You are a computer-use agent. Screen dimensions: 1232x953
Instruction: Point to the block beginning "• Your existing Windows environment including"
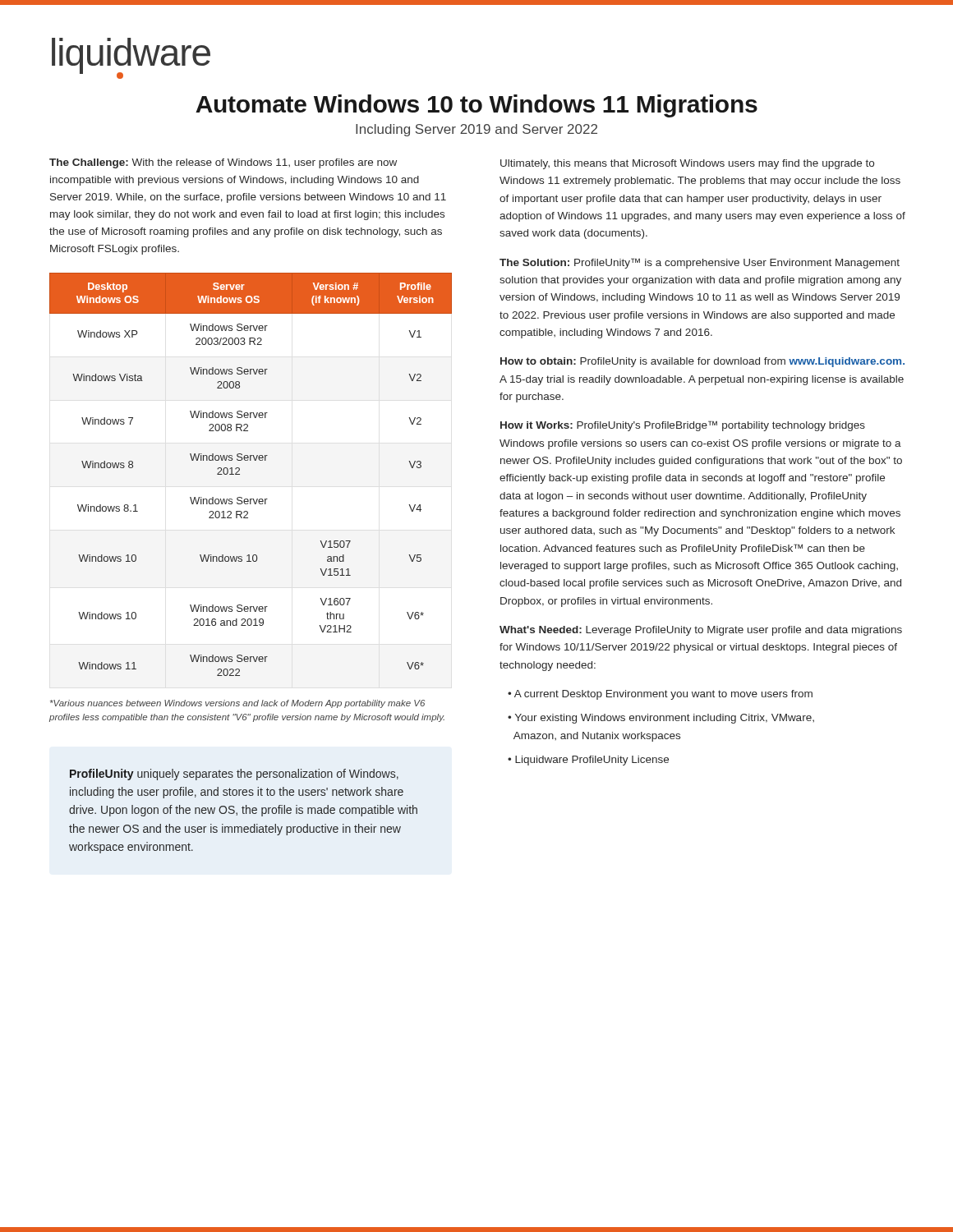661,726
